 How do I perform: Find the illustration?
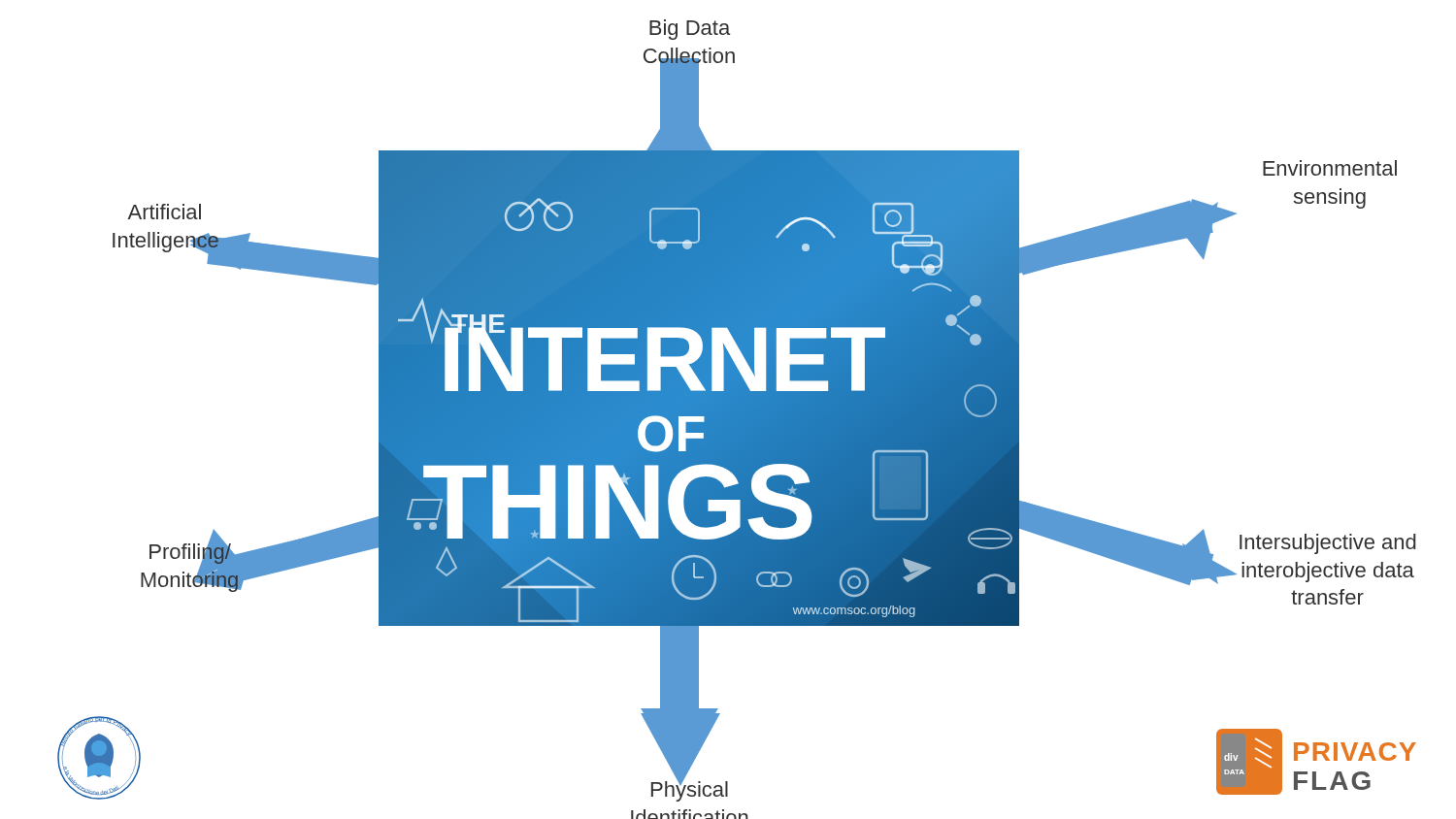699,388
